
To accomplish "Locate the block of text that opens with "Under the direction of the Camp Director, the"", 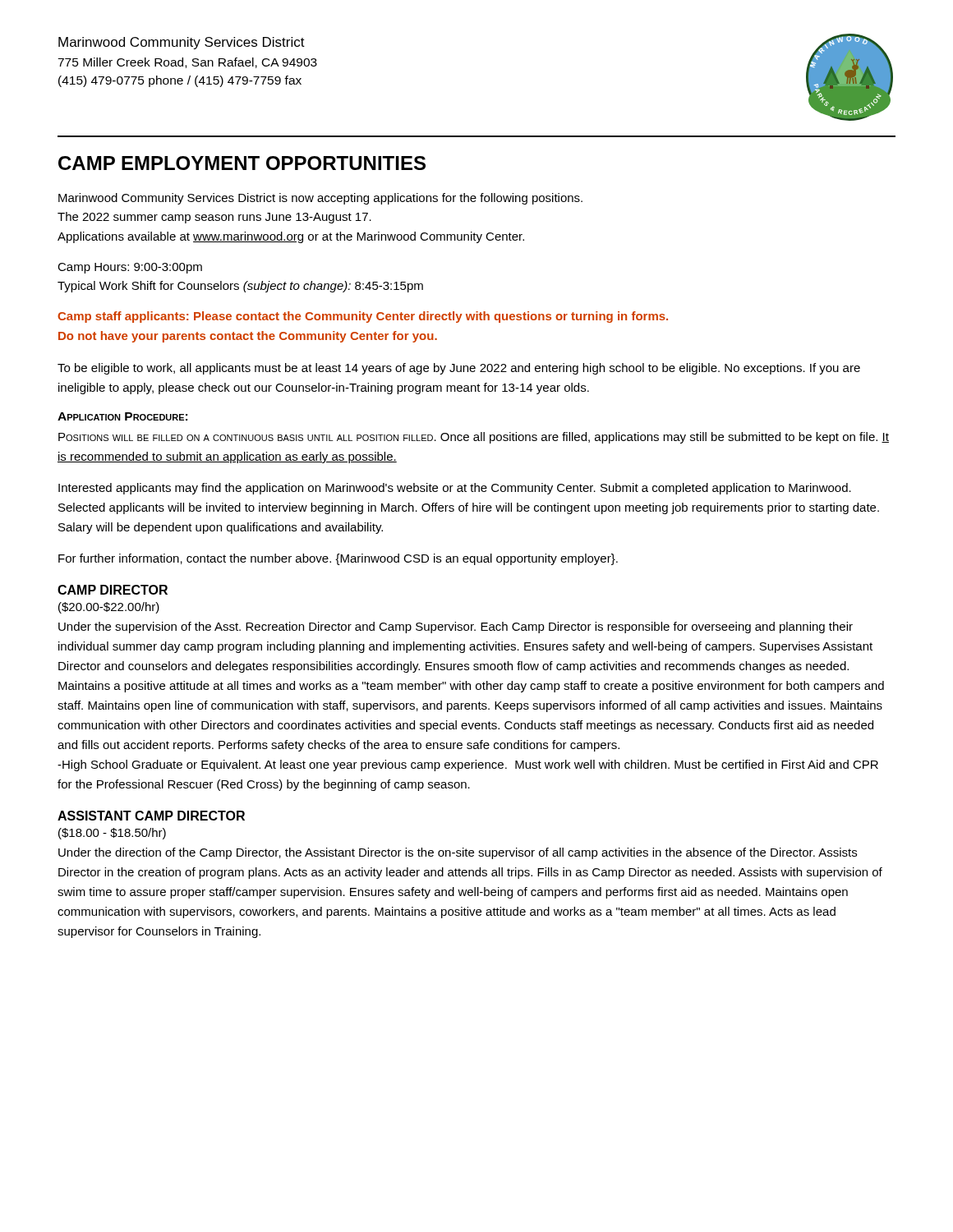I will tap(470, 891).
